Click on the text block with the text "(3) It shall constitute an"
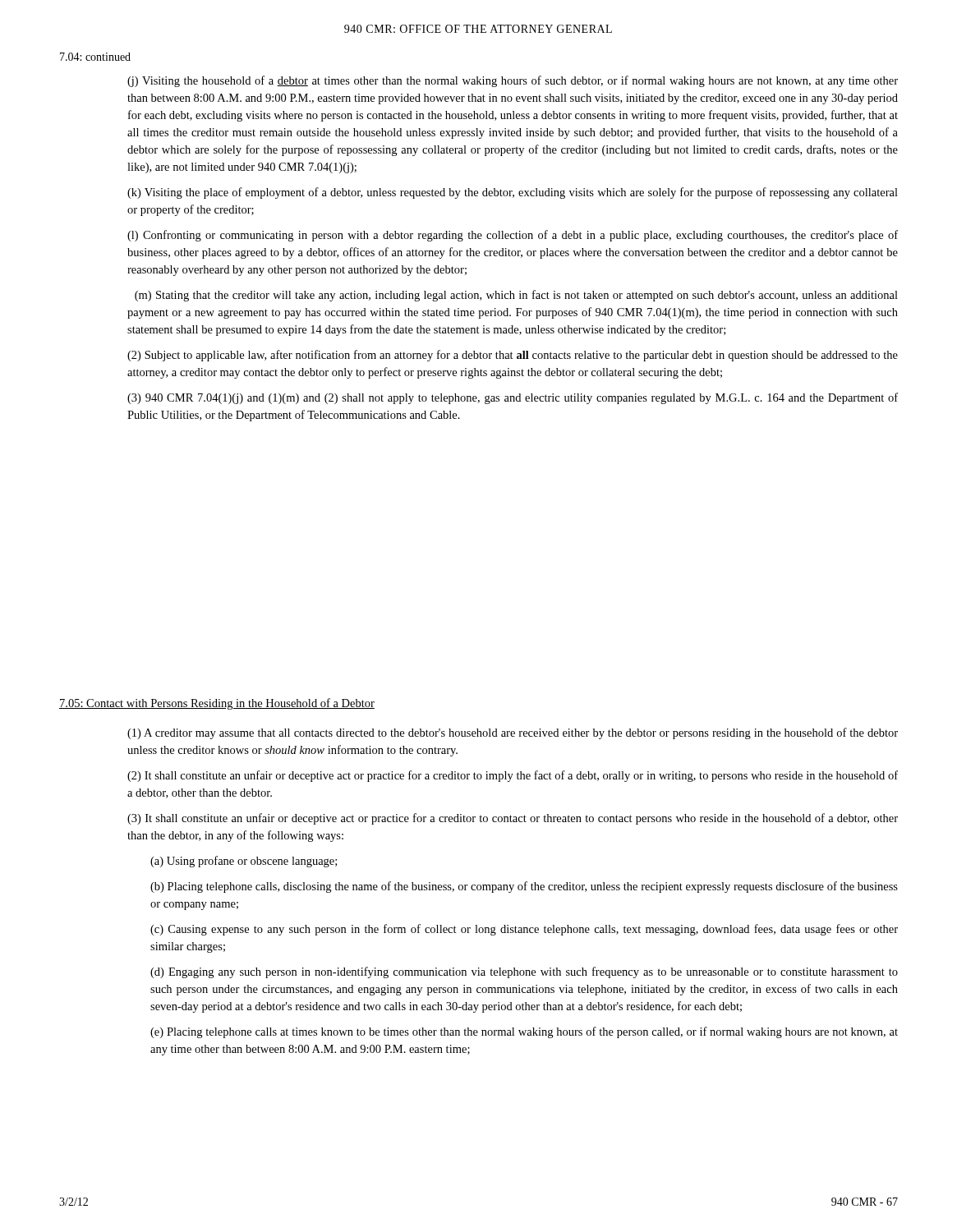This screenshot has height=1232, width=957. coord(513,827)
